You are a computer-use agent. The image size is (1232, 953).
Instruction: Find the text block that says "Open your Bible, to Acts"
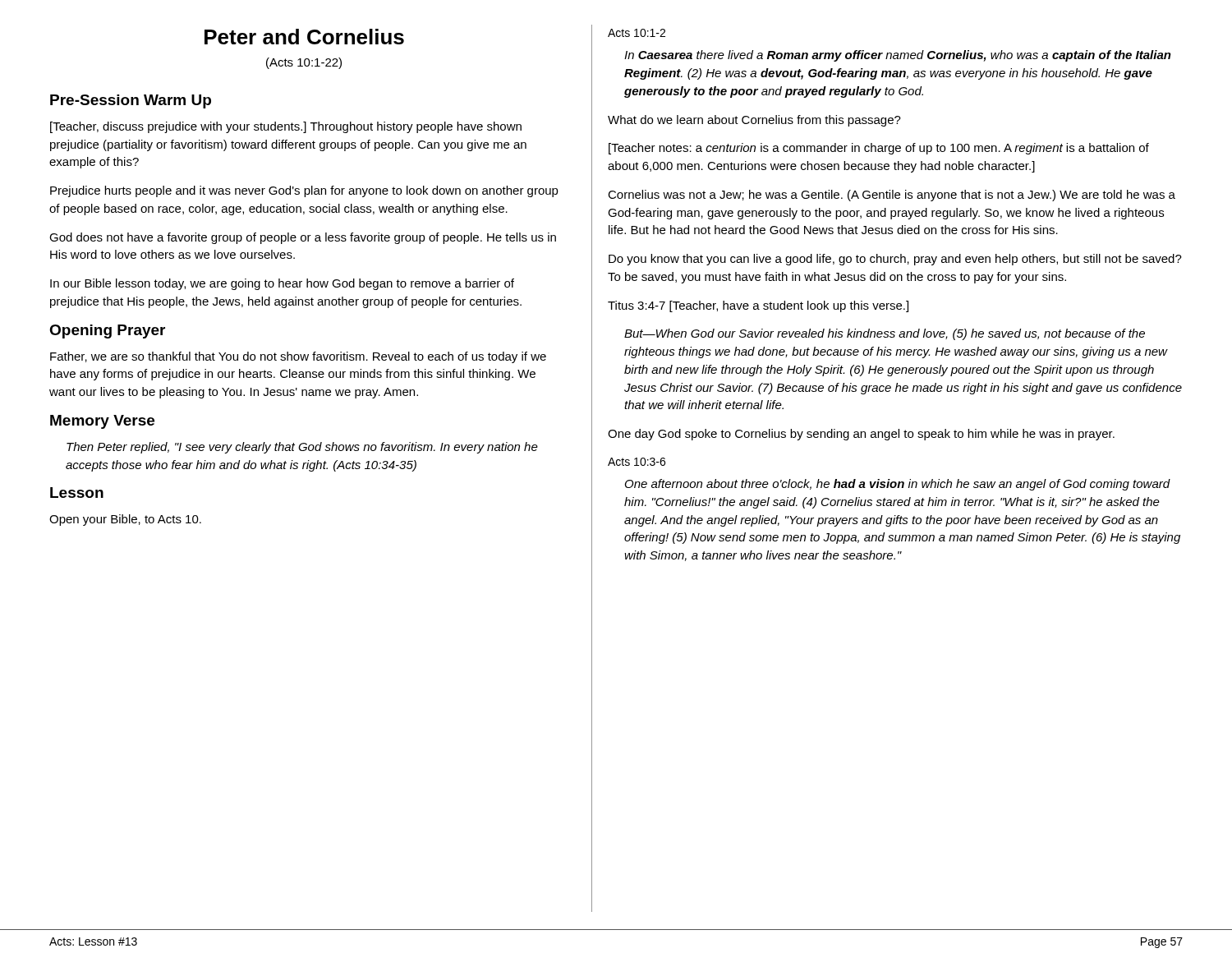point(125,520)
